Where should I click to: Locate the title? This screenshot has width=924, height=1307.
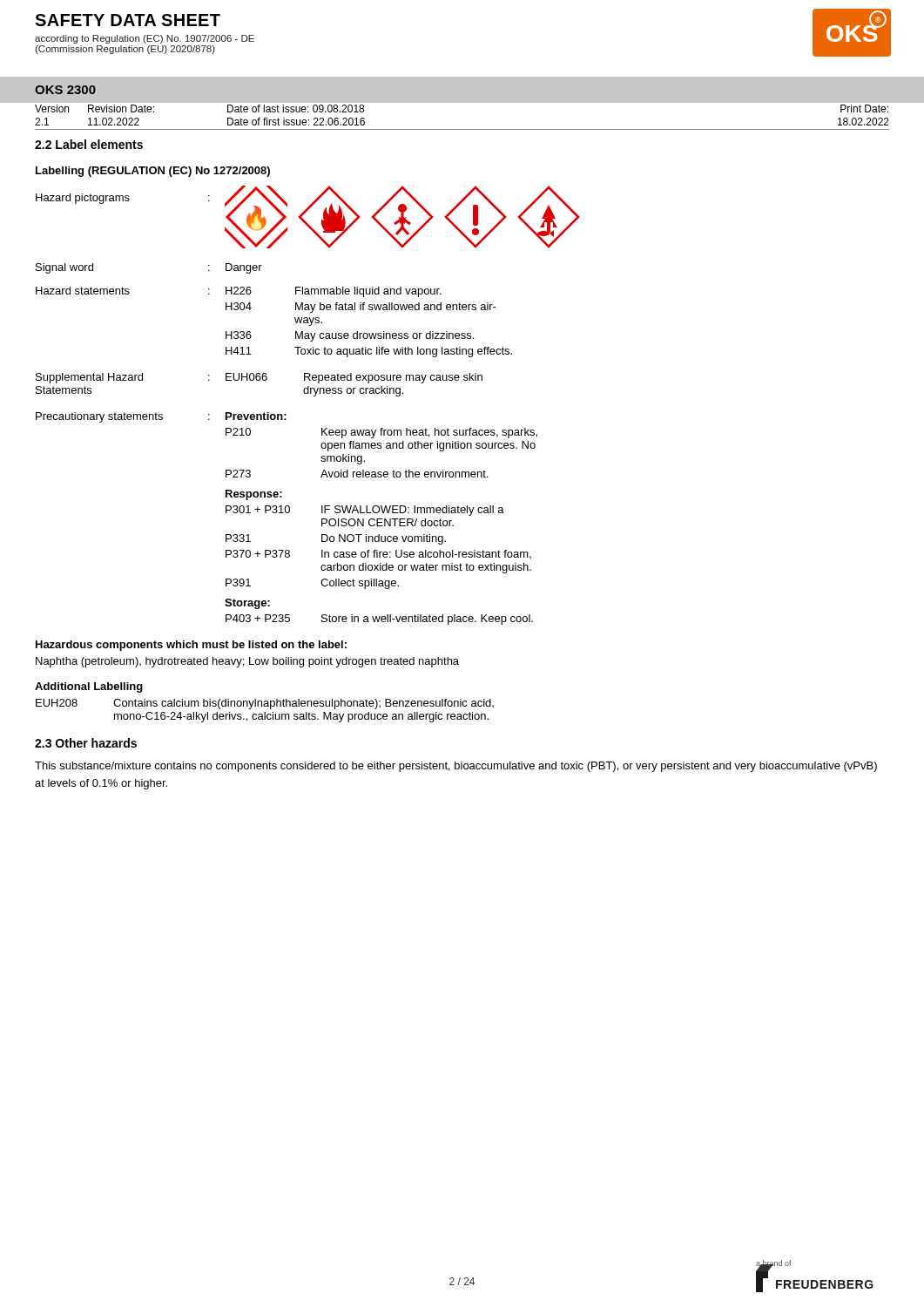coord(145,32)
